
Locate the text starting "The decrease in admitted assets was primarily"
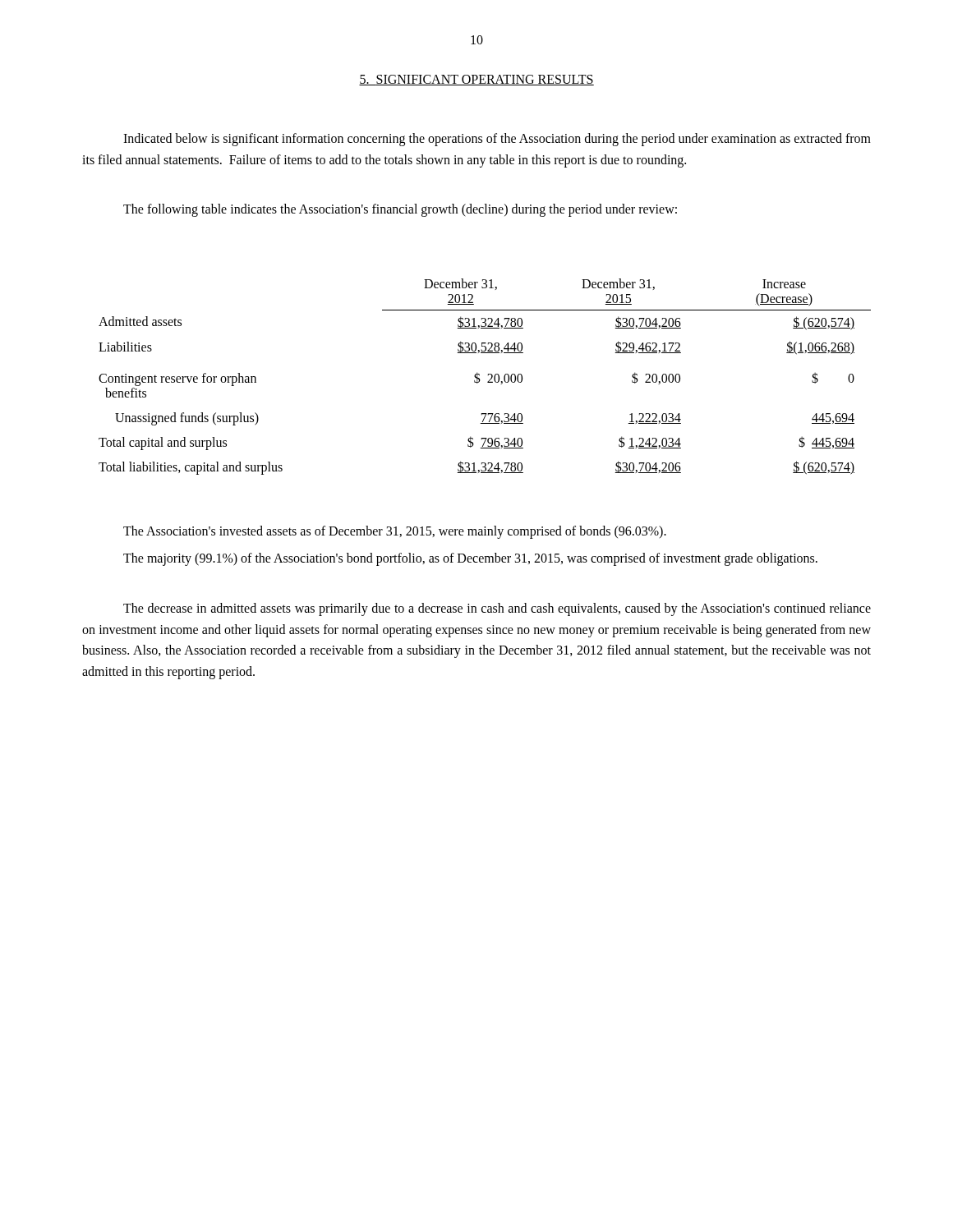point(476,640)
